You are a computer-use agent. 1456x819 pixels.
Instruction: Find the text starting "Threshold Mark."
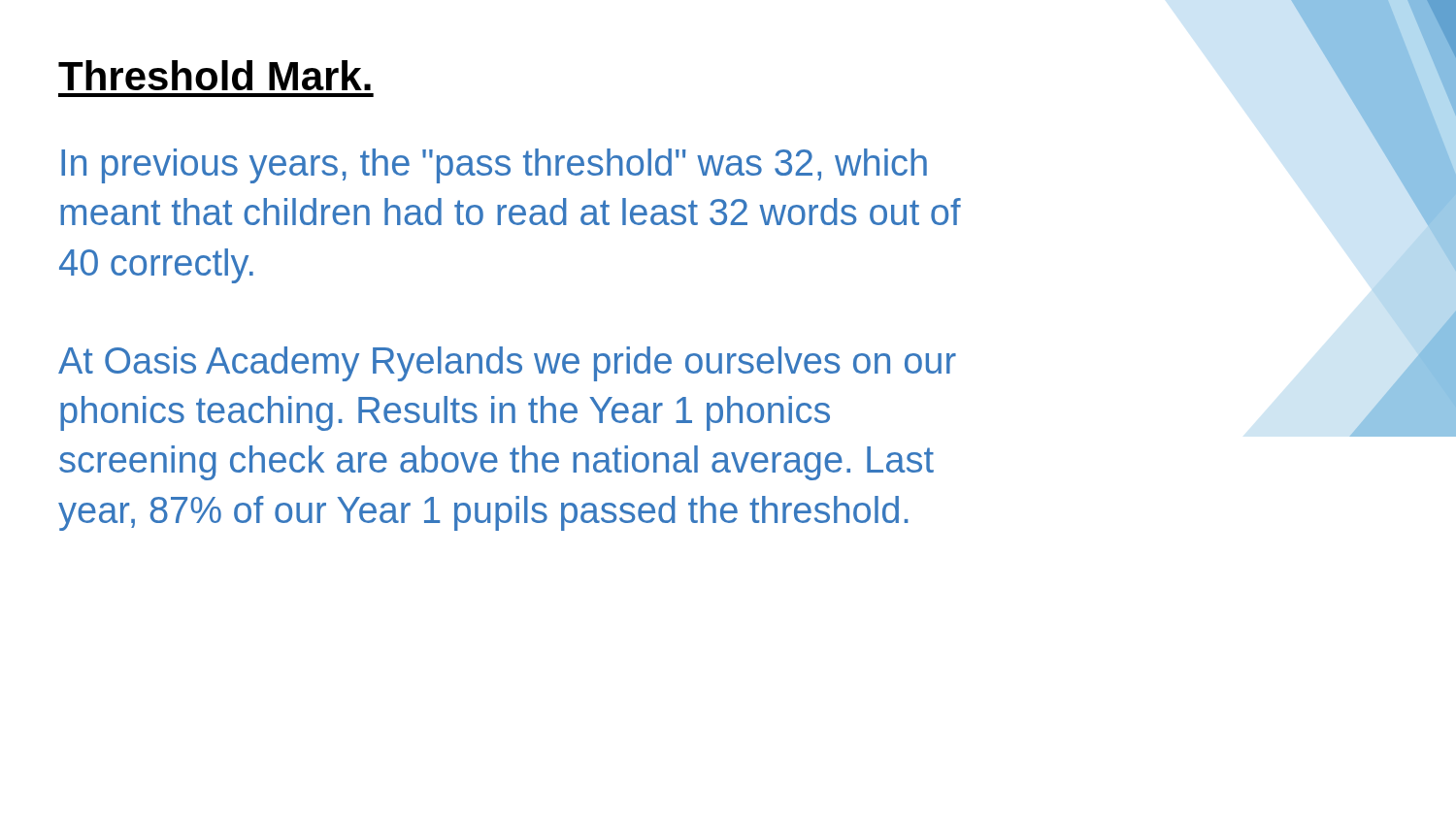pyautogui.click(x=216, y=77)
